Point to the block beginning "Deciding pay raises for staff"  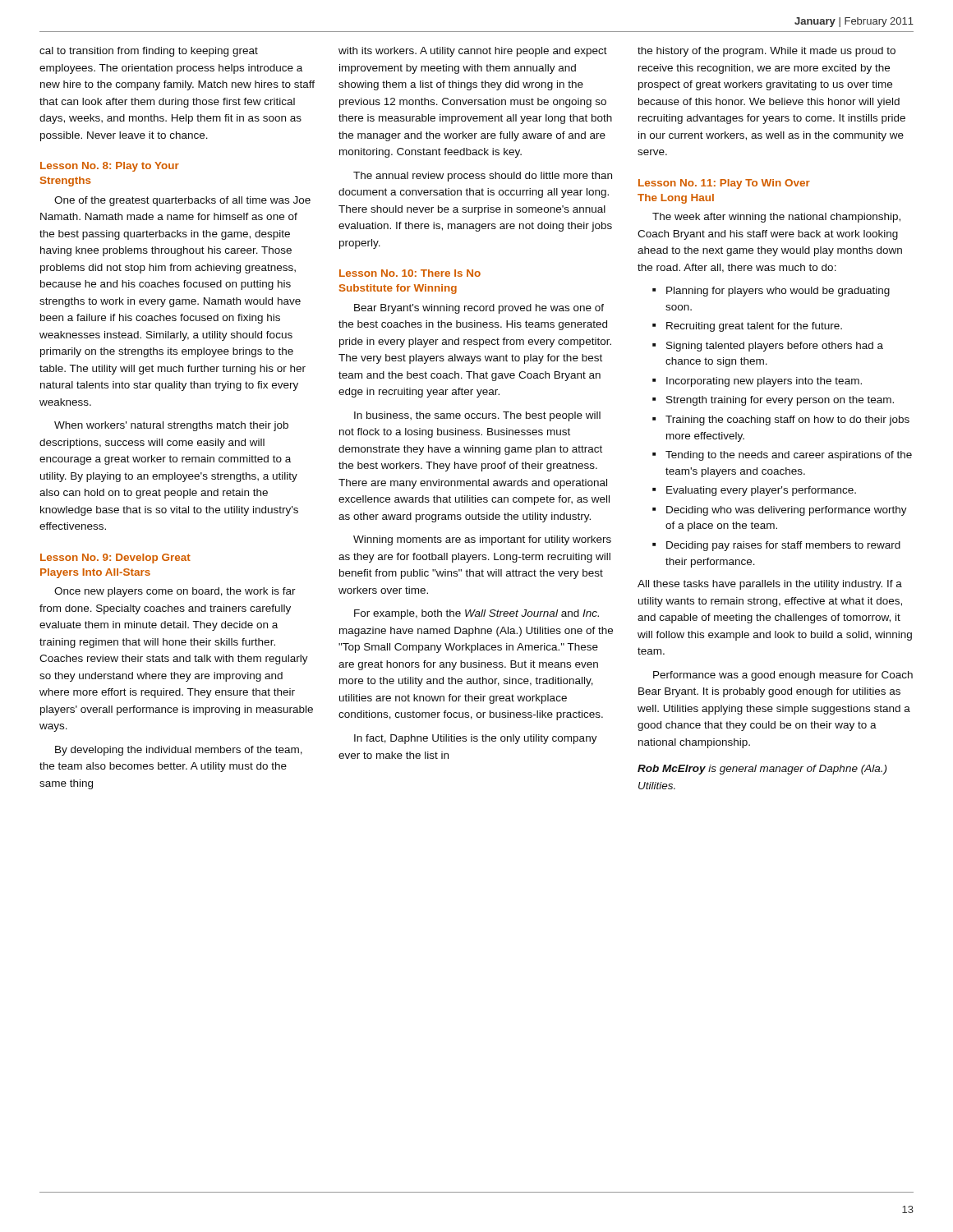(783, 553)
